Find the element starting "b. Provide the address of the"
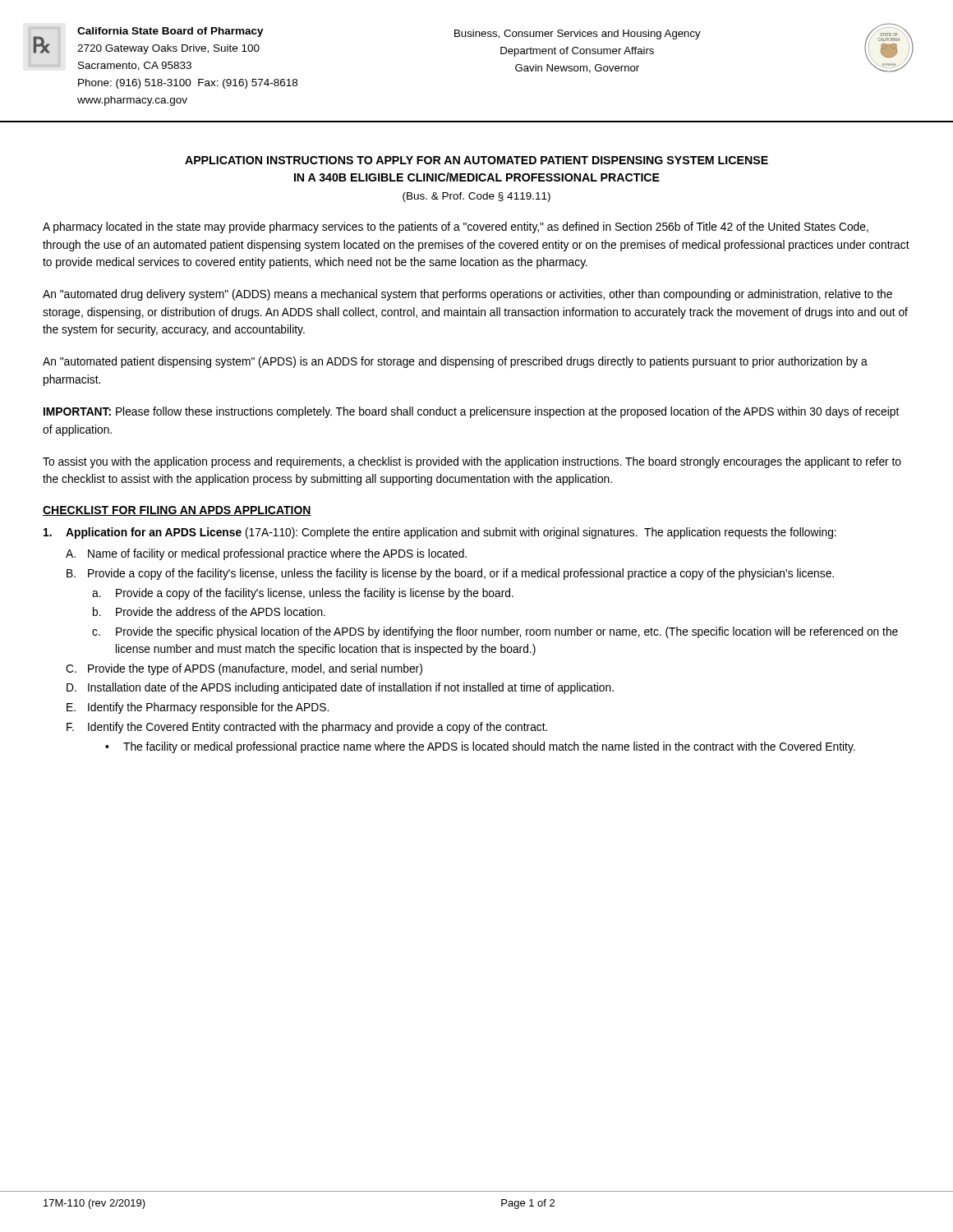Viewport: 953px width, 1232px height. pos(209,611)
